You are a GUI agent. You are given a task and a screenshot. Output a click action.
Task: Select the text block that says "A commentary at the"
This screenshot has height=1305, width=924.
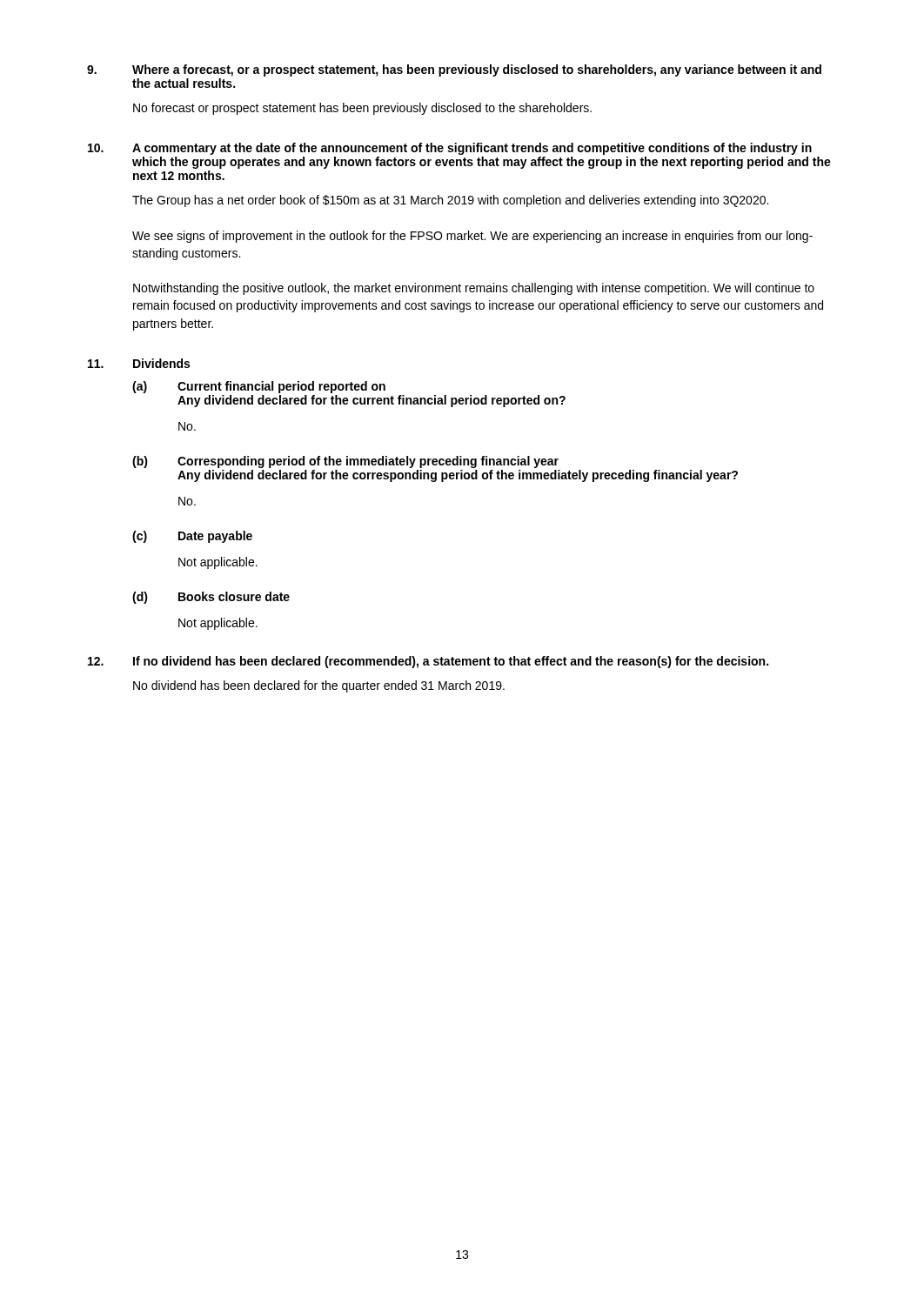(x=462, y=162)
